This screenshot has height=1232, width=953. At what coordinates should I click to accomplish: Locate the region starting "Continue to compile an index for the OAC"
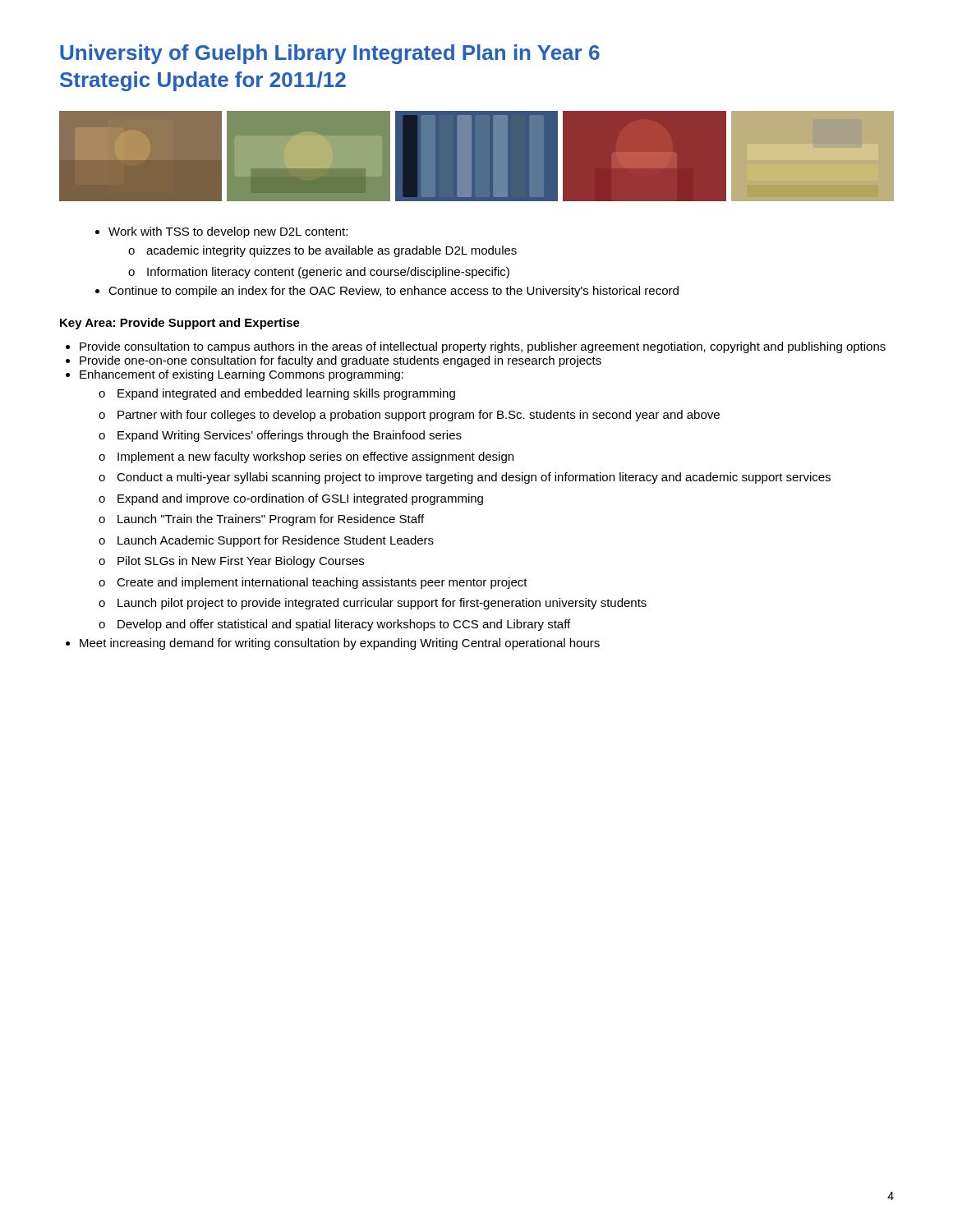501,290
